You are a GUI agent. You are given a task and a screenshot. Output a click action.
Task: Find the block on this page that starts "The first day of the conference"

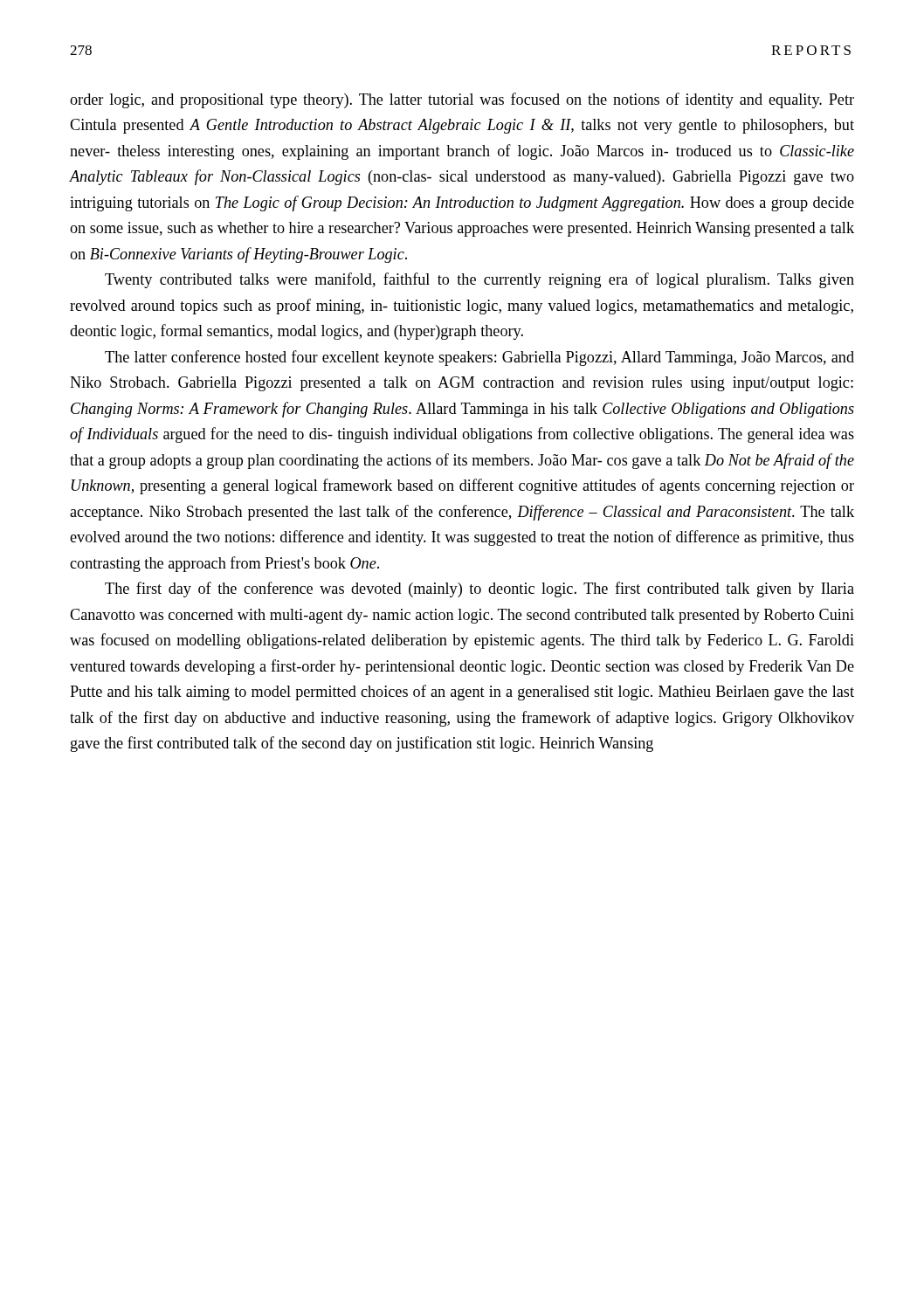pyautogui.click(x=462, y=666)
